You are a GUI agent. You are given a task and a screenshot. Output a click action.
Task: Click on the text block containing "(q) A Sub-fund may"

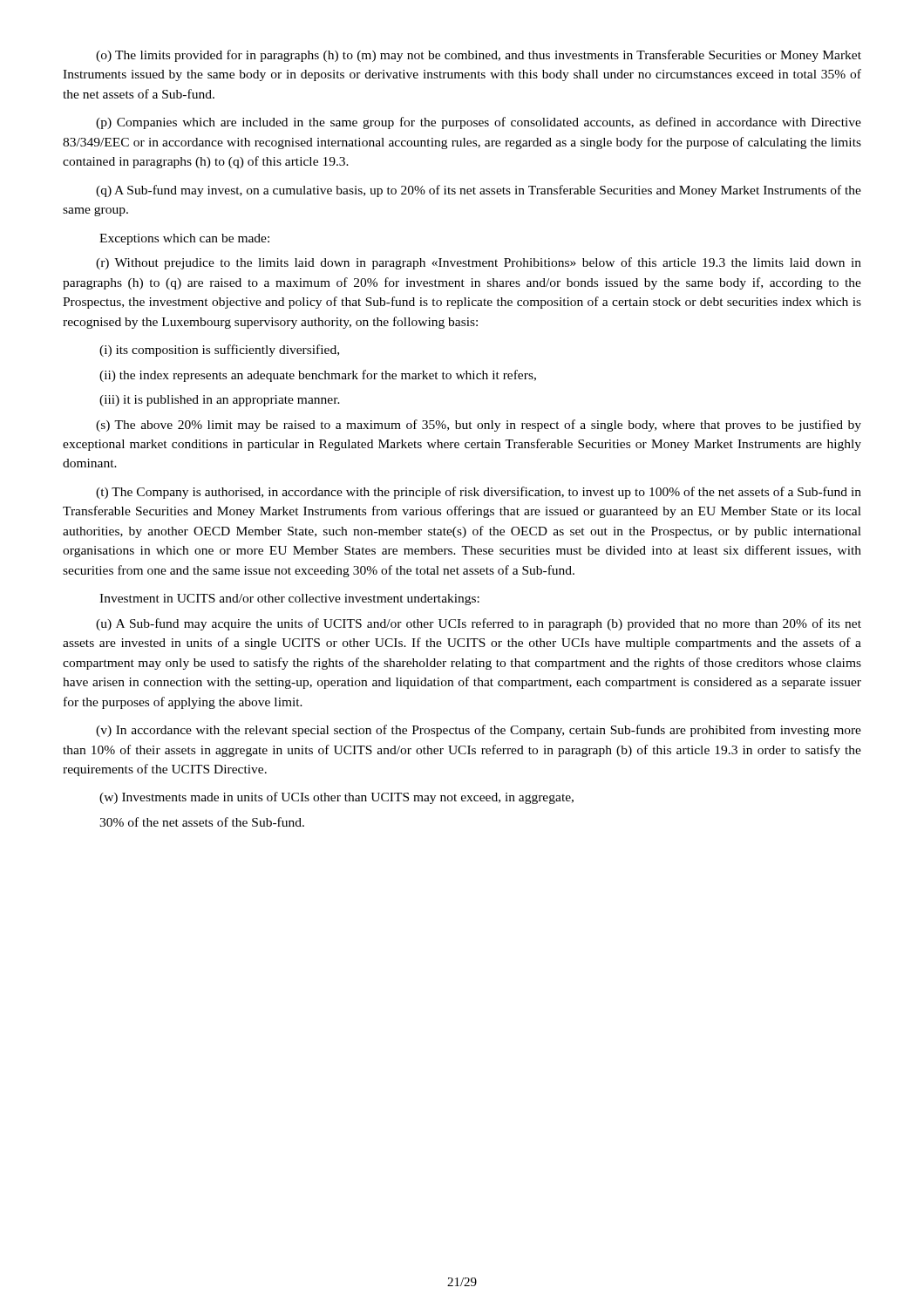(x=462, y=199)
